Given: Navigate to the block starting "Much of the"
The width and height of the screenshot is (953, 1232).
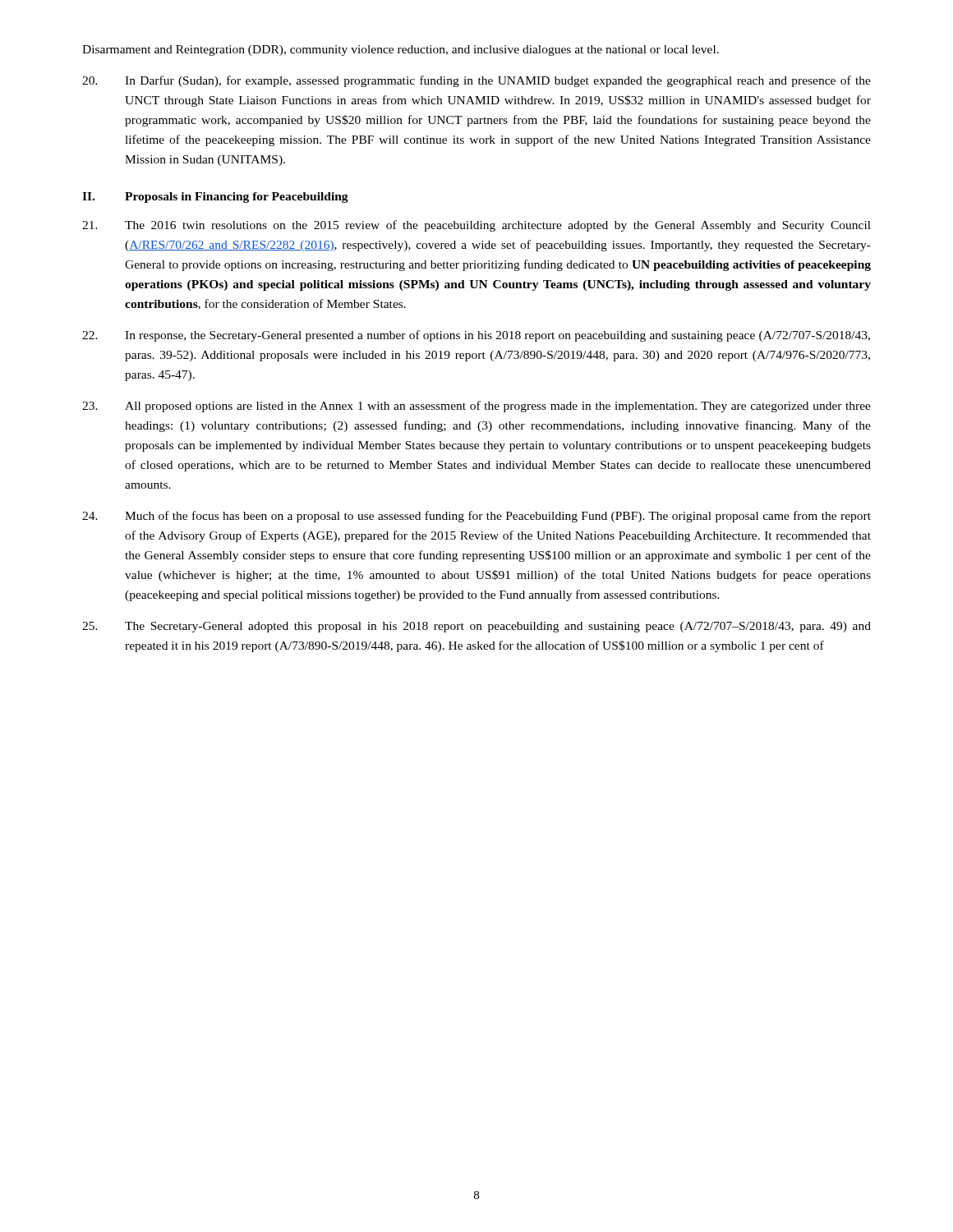Looking at the screenshot, I should pyautogui.click(x=476, y=556).
